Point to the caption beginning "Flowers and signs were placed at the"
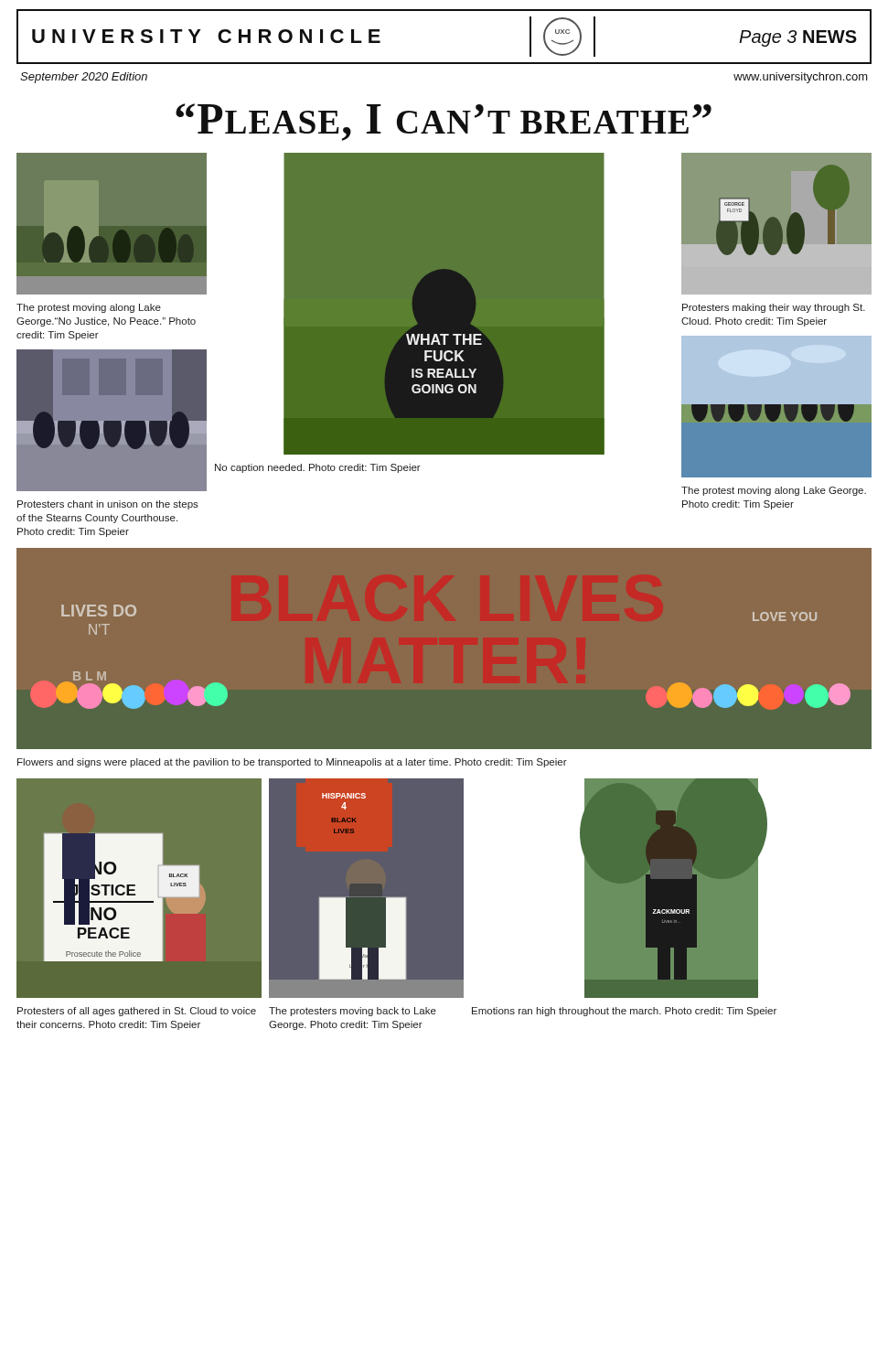Viewport: 888px width, 1372px height. click(291, 762)
